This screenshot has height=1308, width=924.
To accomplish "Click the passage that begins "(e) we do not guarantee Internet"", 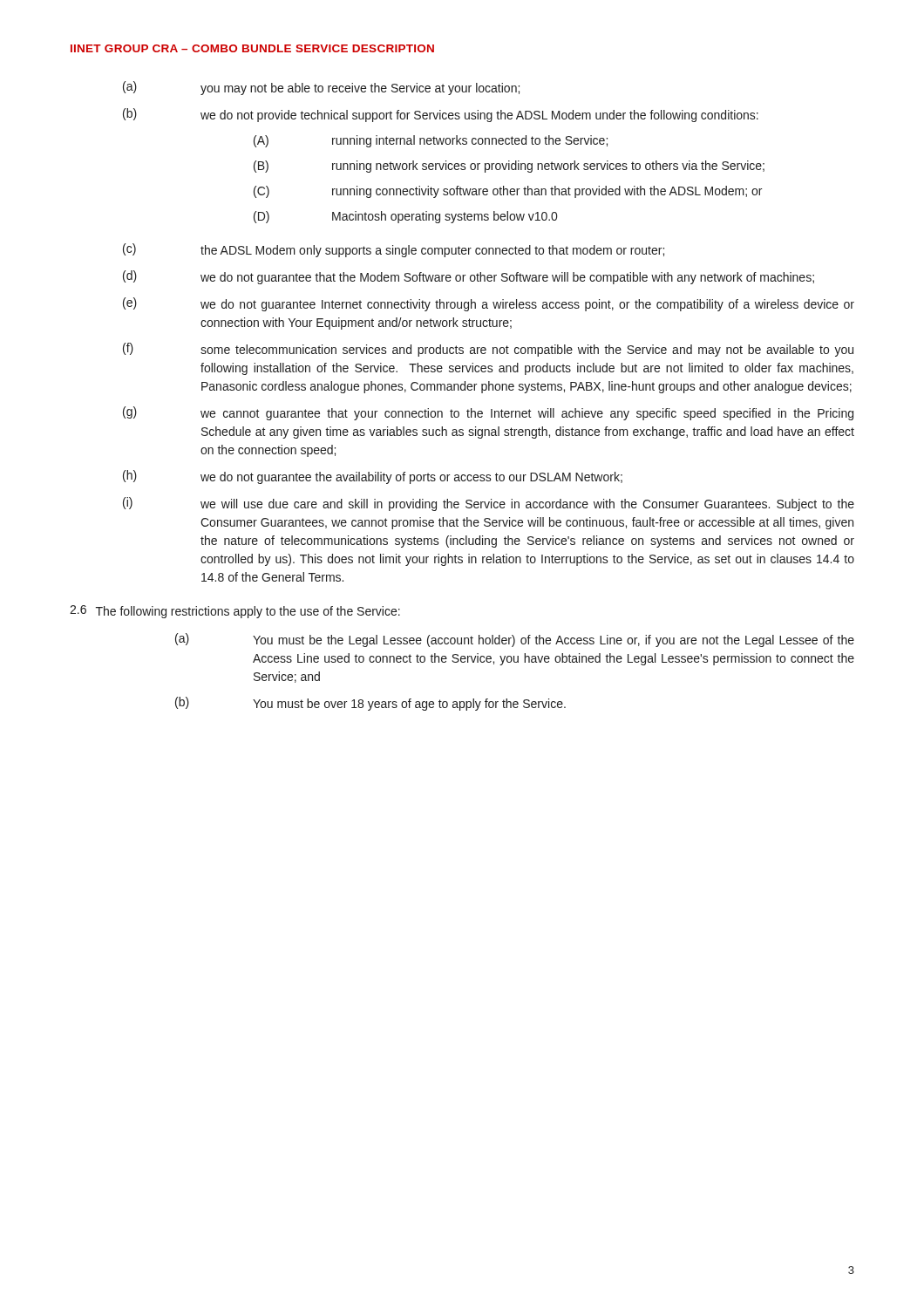I will click(488, 314).
